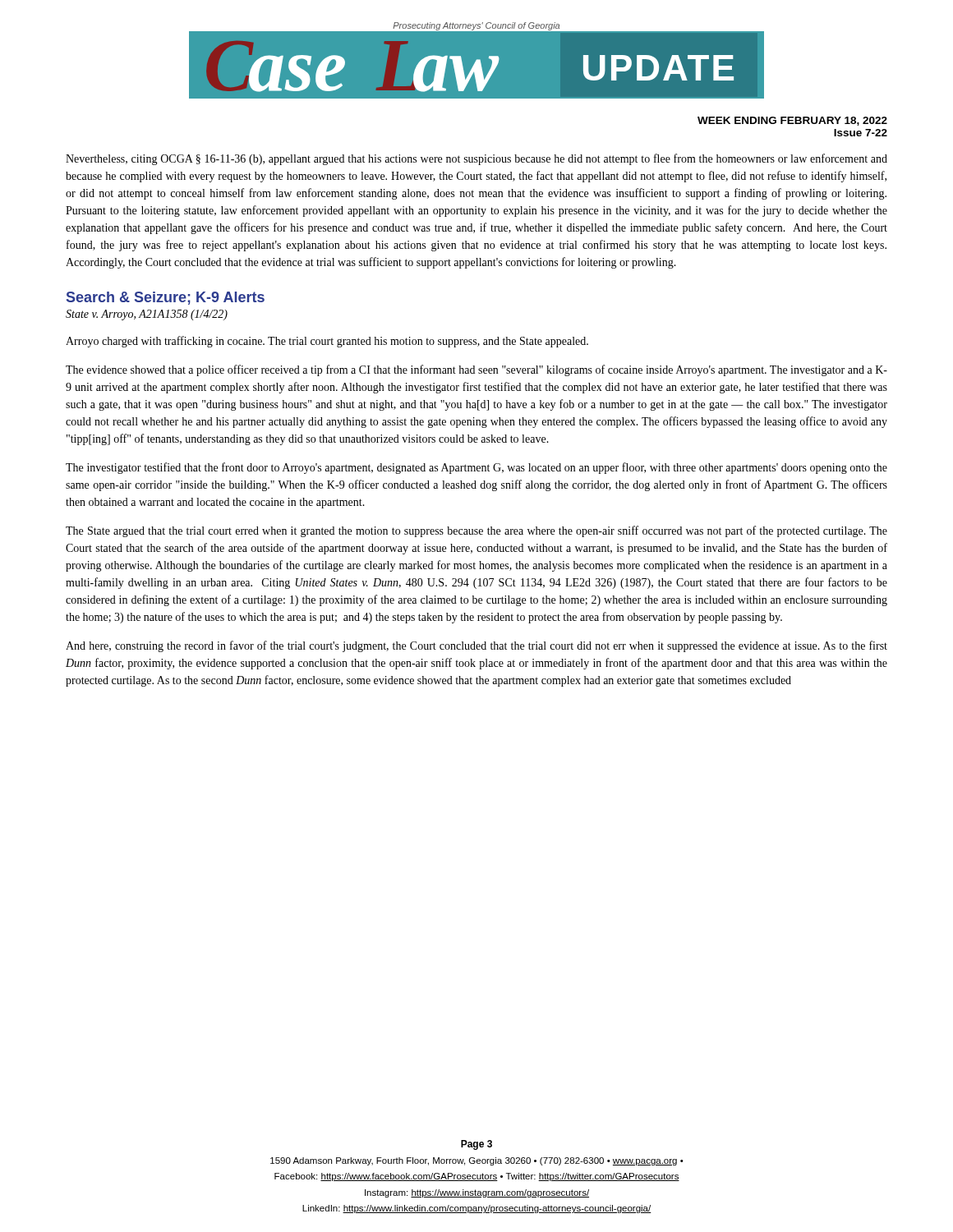Where is the passage that starts "The investigator testified"?

tap(476, 485)
